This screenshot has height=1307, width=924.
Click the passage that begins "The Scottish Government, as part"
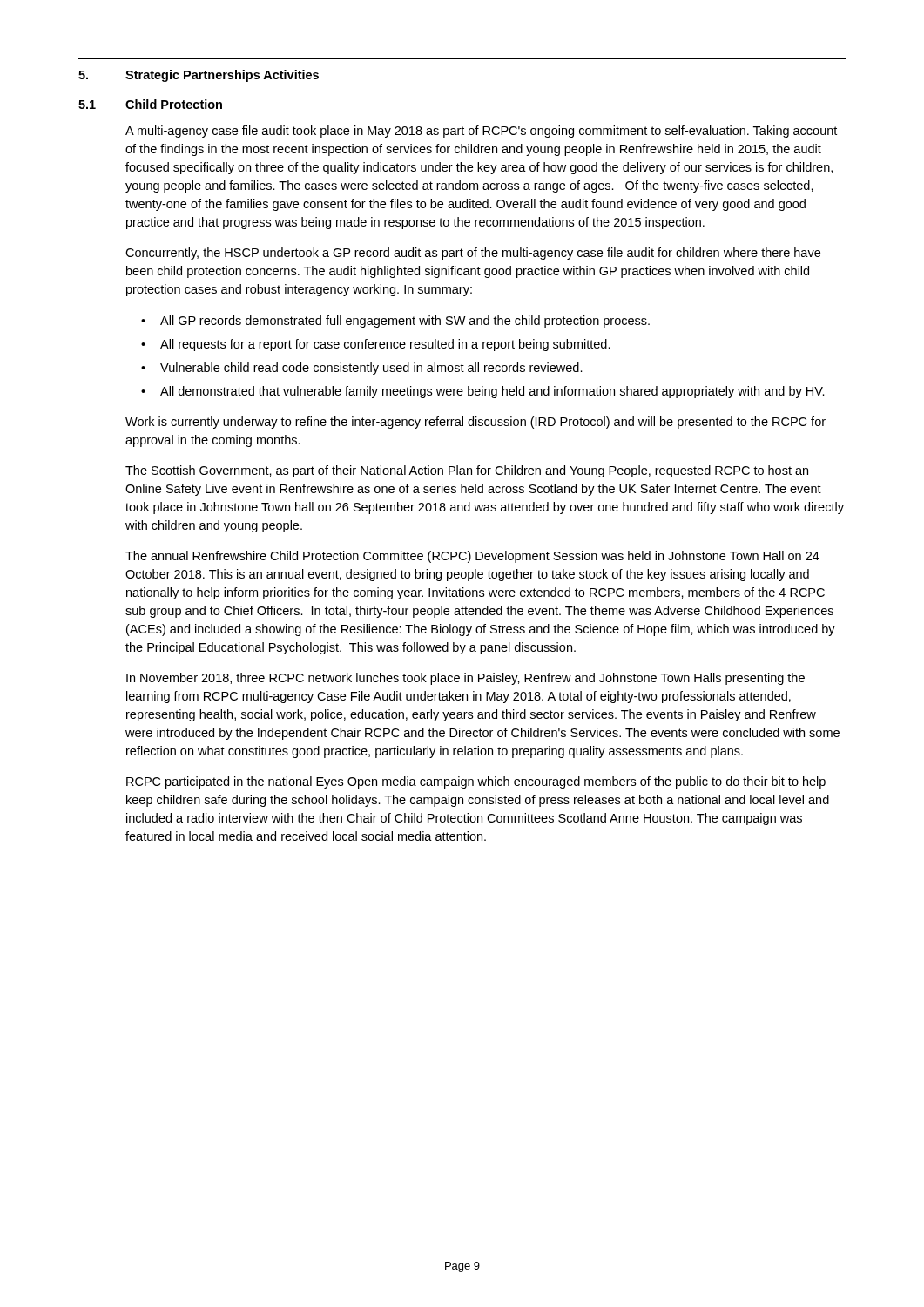(x=485, y=498)
